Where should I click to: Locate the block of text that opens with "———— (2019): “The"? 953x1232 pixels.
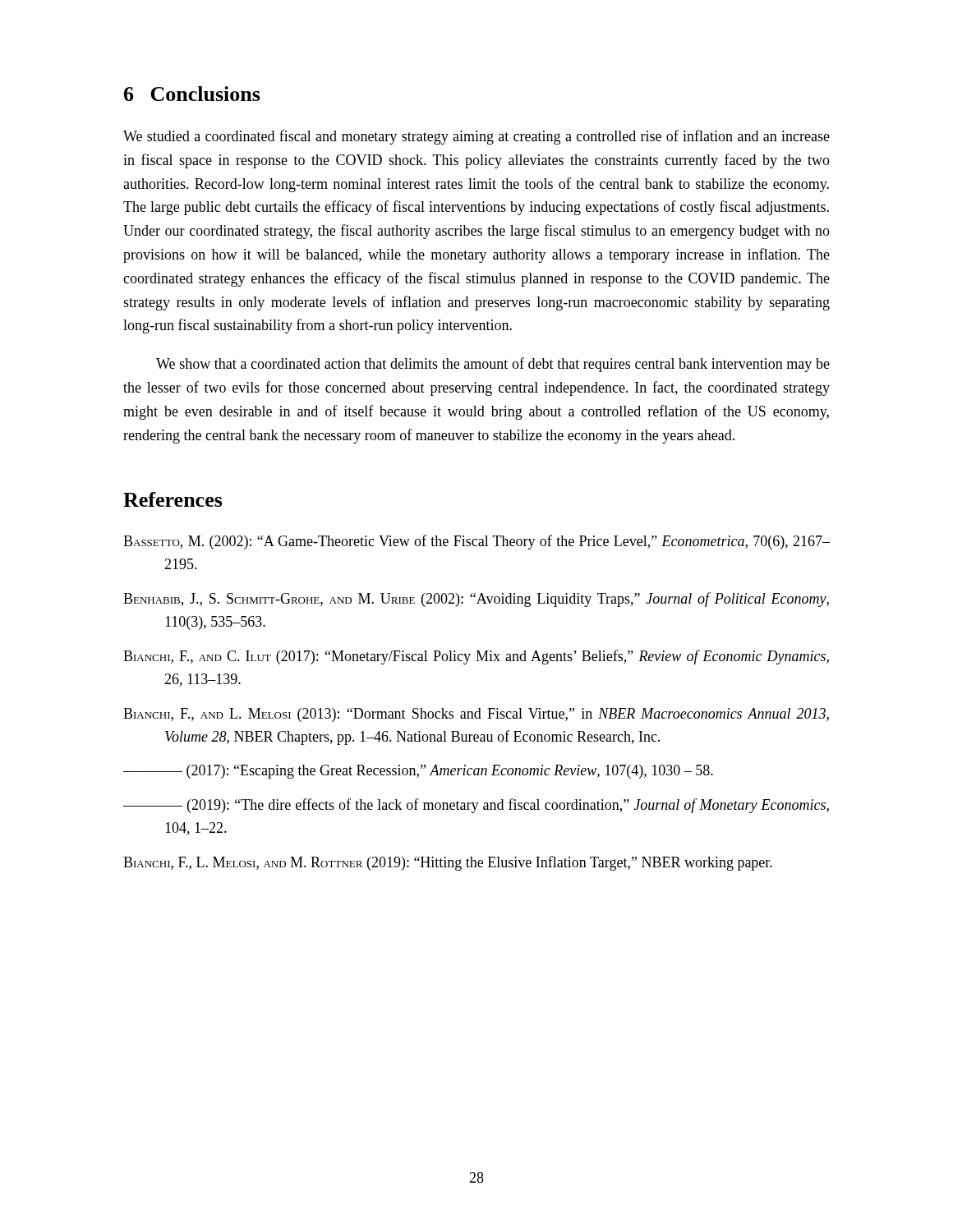[476, 817]
